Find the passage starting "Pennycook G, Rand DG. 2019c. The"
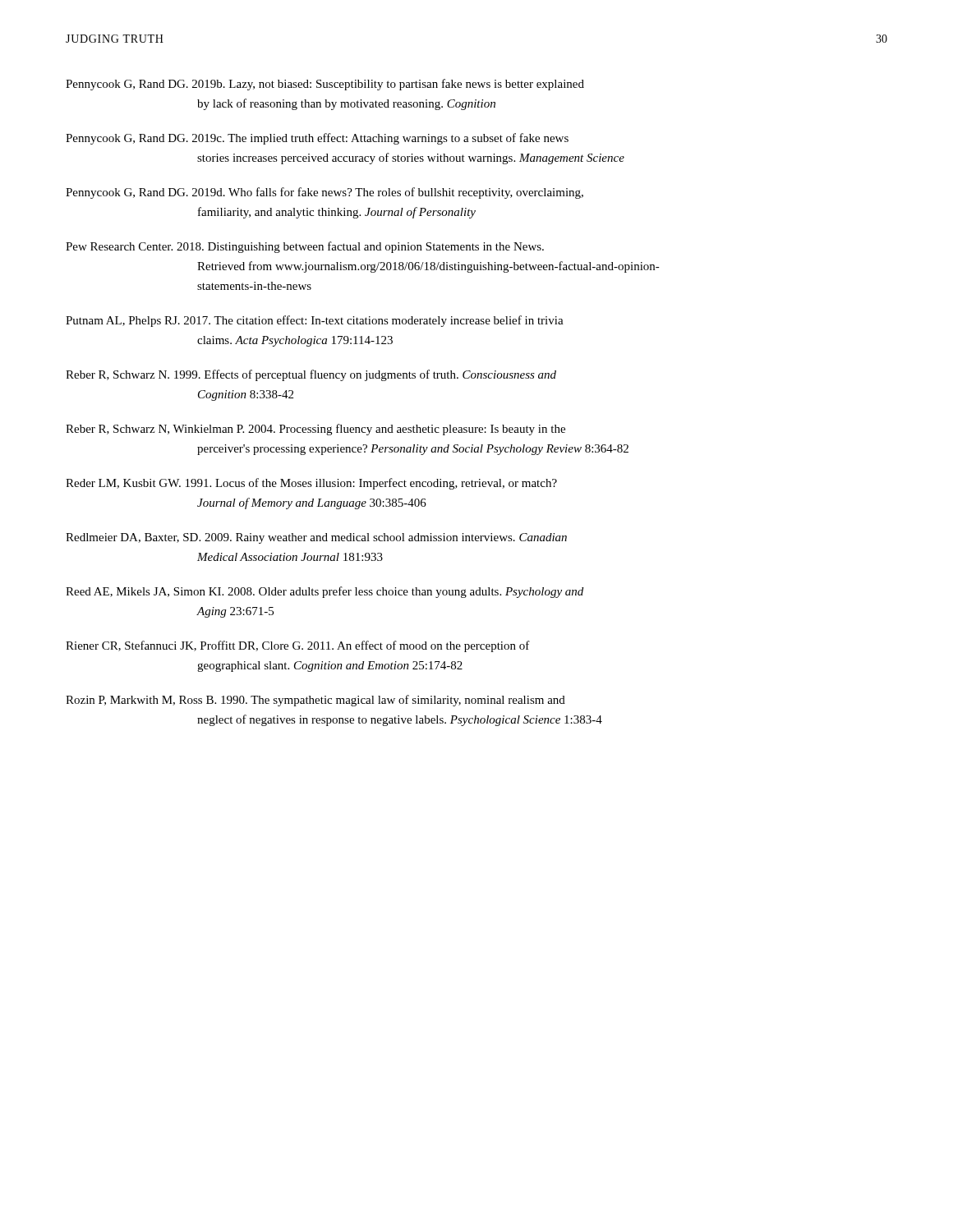The height and width of the screenshot is (1232, 953). pyautogui.click(x=476, y=150)
